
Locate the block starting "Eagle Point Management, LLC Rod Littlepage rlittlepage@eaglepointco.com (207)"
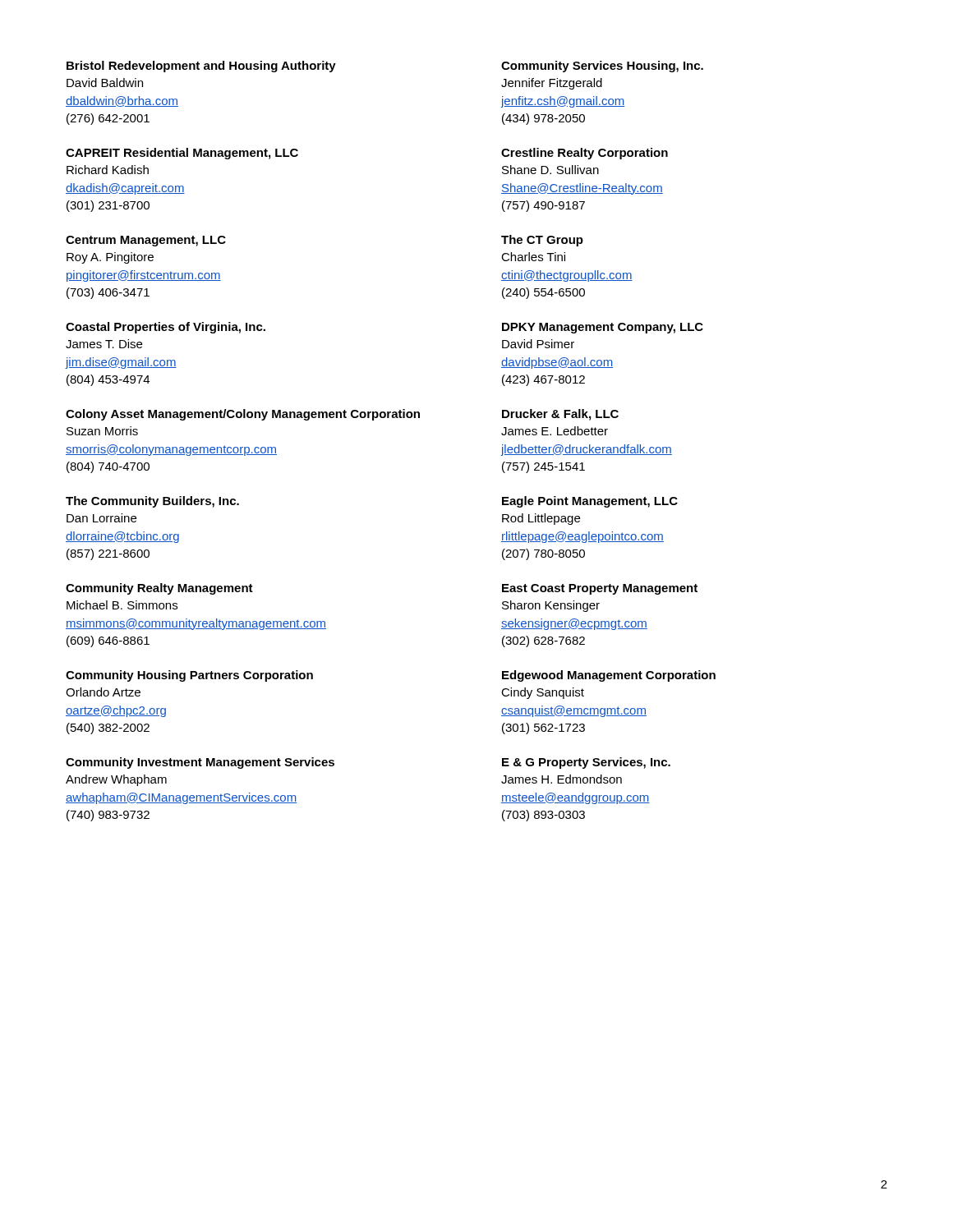click(x=590, y=502)
